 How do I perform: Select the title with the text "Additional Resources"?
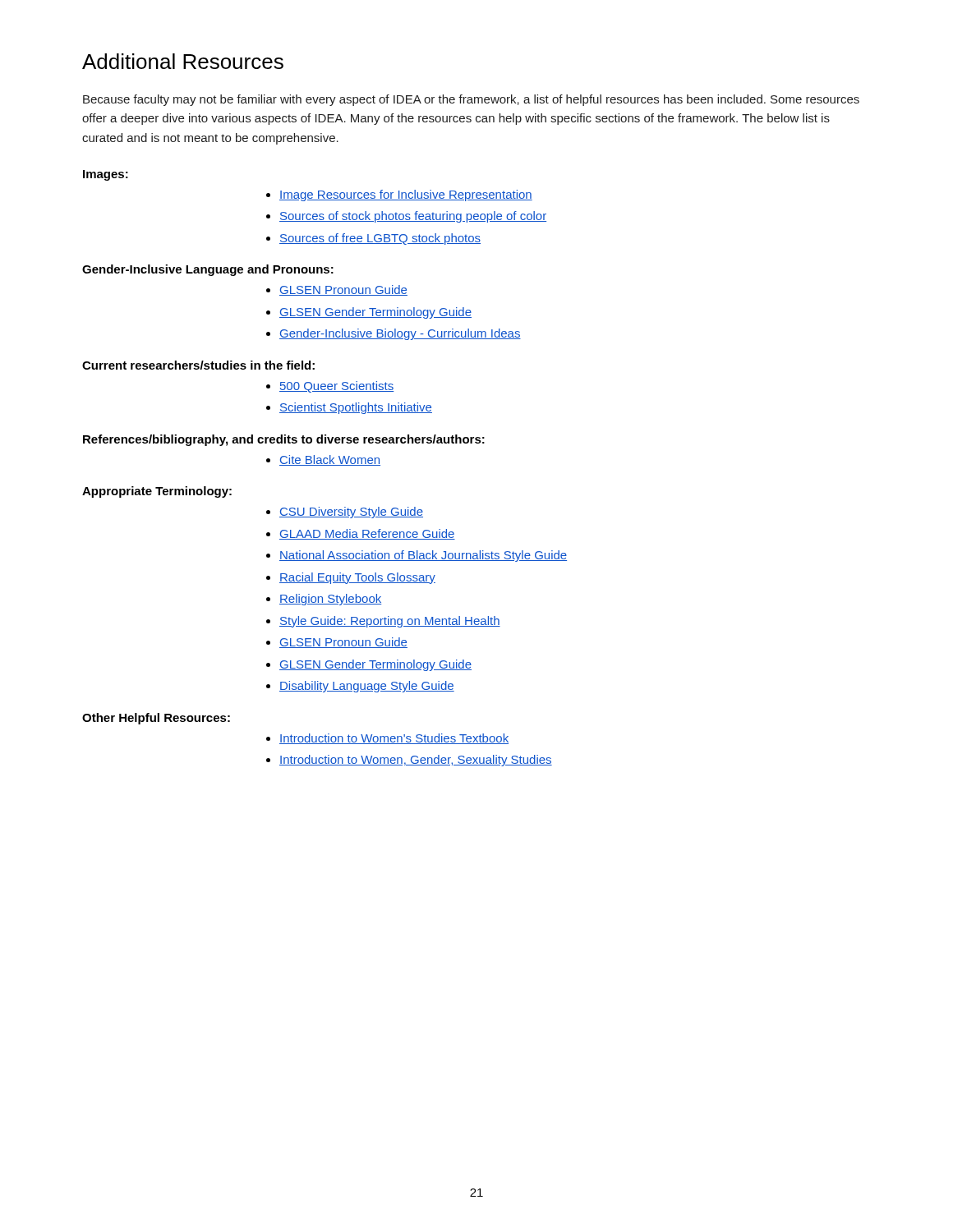[x=183, y=61]
